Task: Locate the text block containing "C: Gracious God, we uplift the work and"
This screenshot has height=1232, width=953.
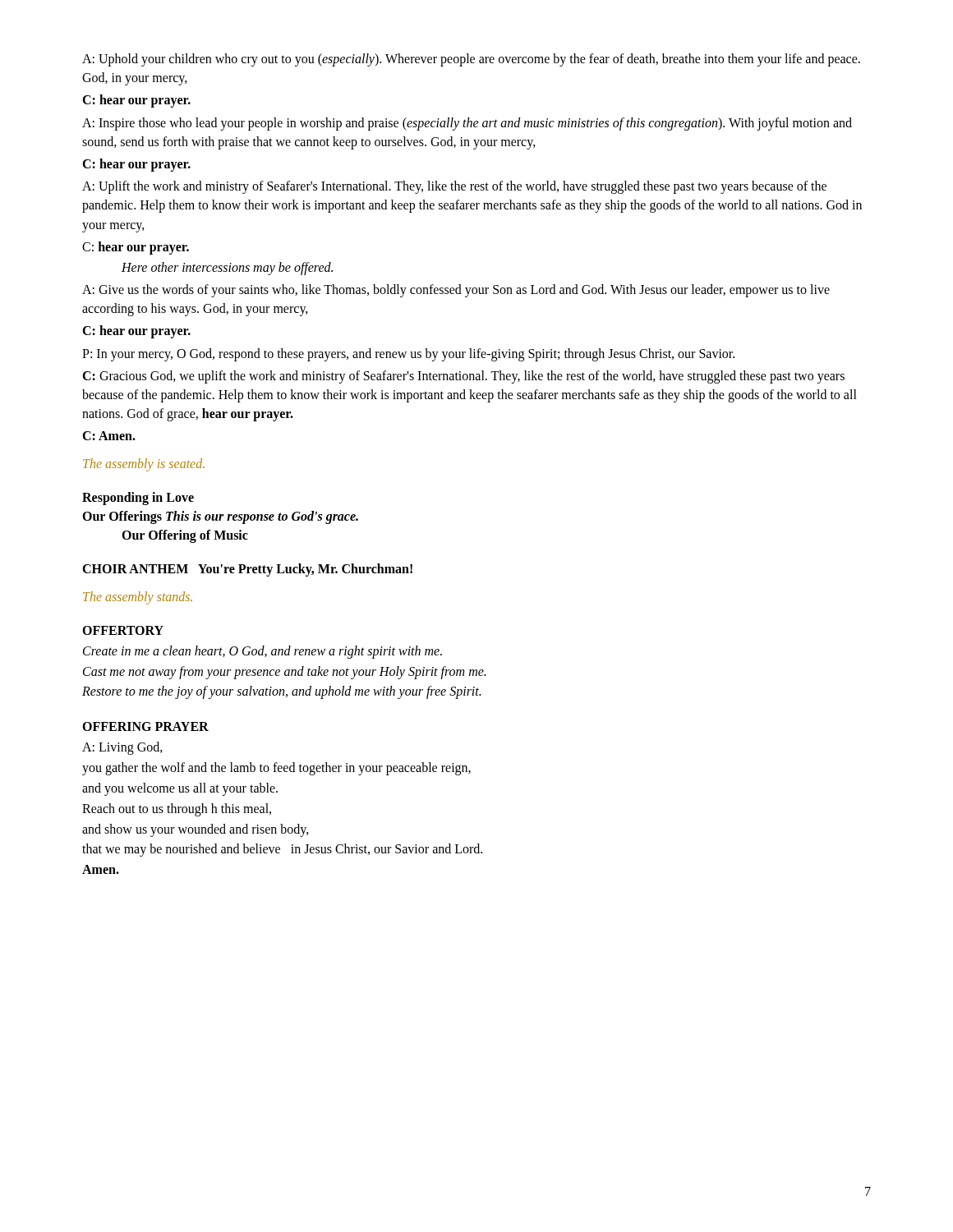Action: tap(469, 395)
